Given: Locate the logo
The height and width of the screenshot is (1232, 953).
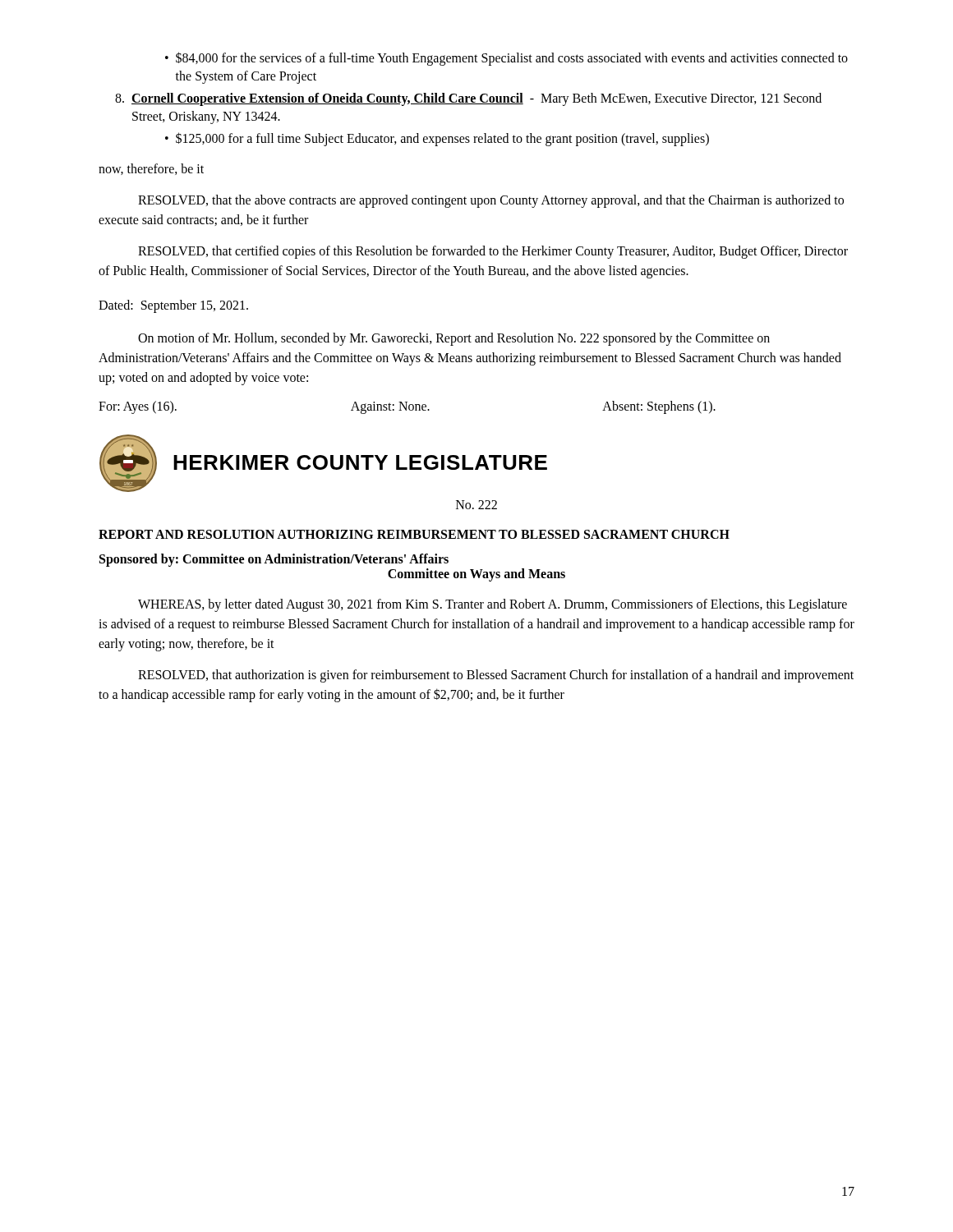Looking at the screenshot, I should click(128, 463).
